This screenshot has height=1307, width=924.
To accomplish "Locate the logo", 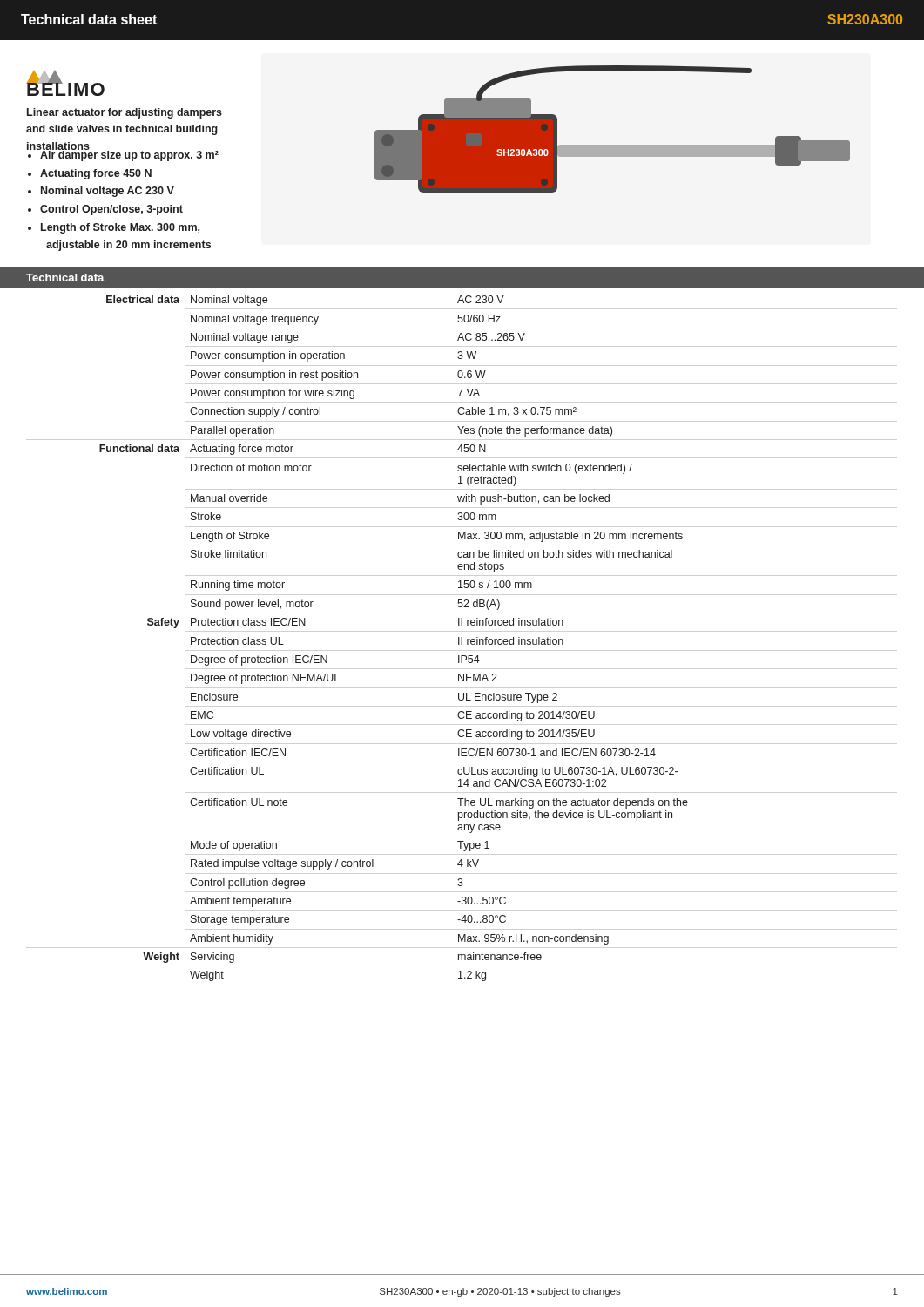I will pyautogui.click(x=83, y=74).
